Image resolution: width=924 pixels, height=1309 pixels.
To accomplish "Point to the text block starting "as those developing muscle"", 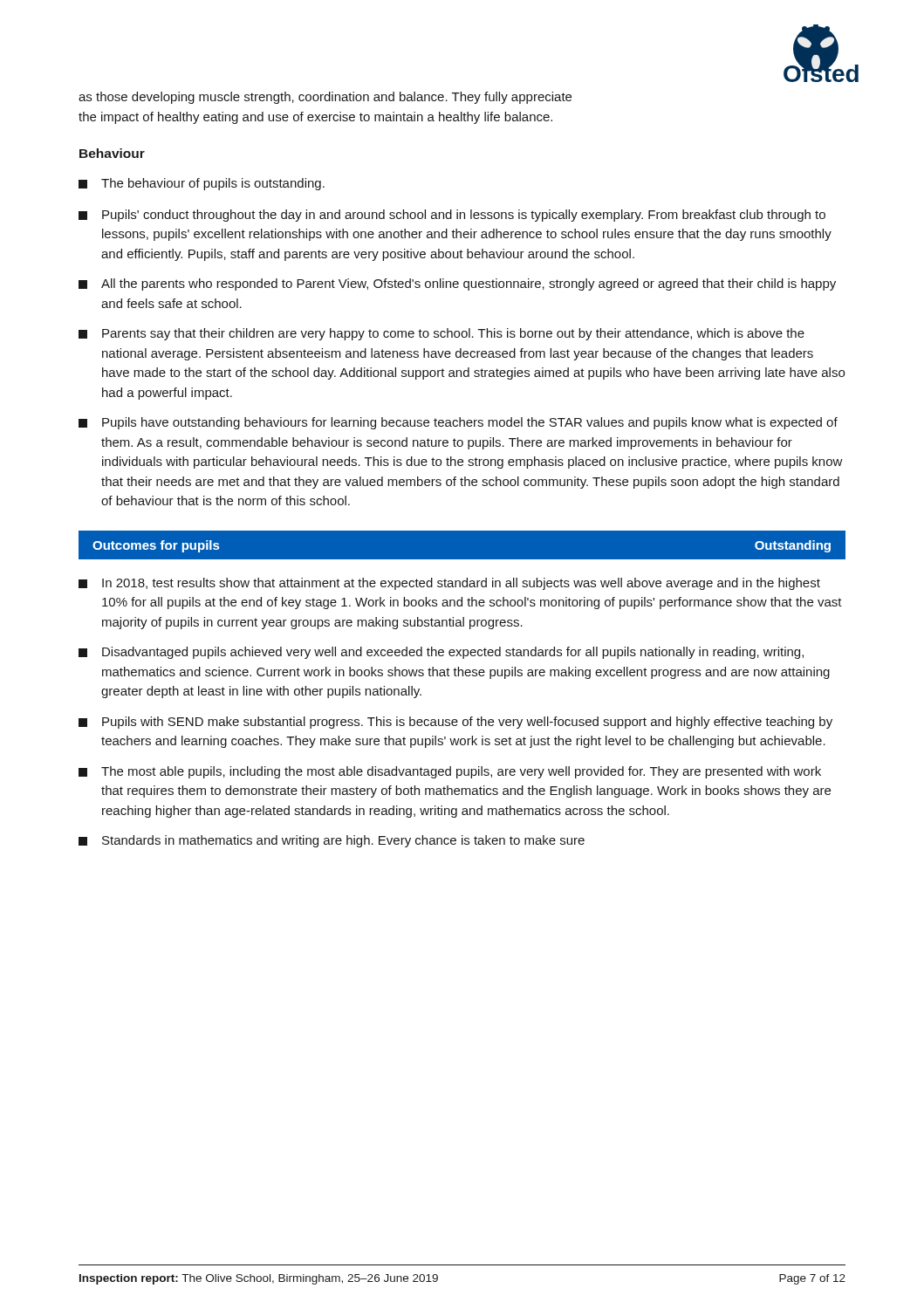I will click(x=325, y=106).
